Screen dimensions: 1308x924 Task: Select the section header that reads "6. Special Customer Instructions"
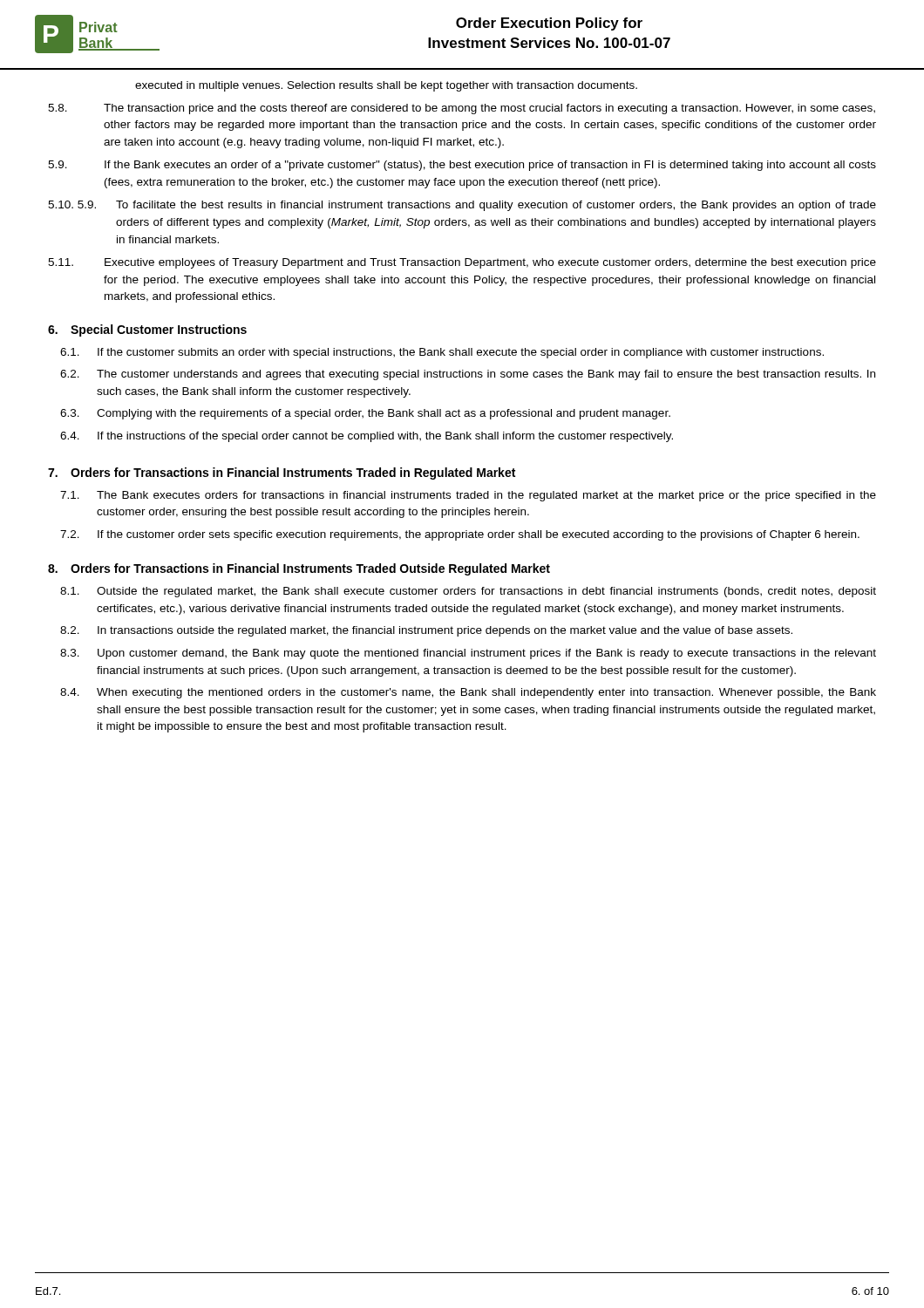point(147,329)
